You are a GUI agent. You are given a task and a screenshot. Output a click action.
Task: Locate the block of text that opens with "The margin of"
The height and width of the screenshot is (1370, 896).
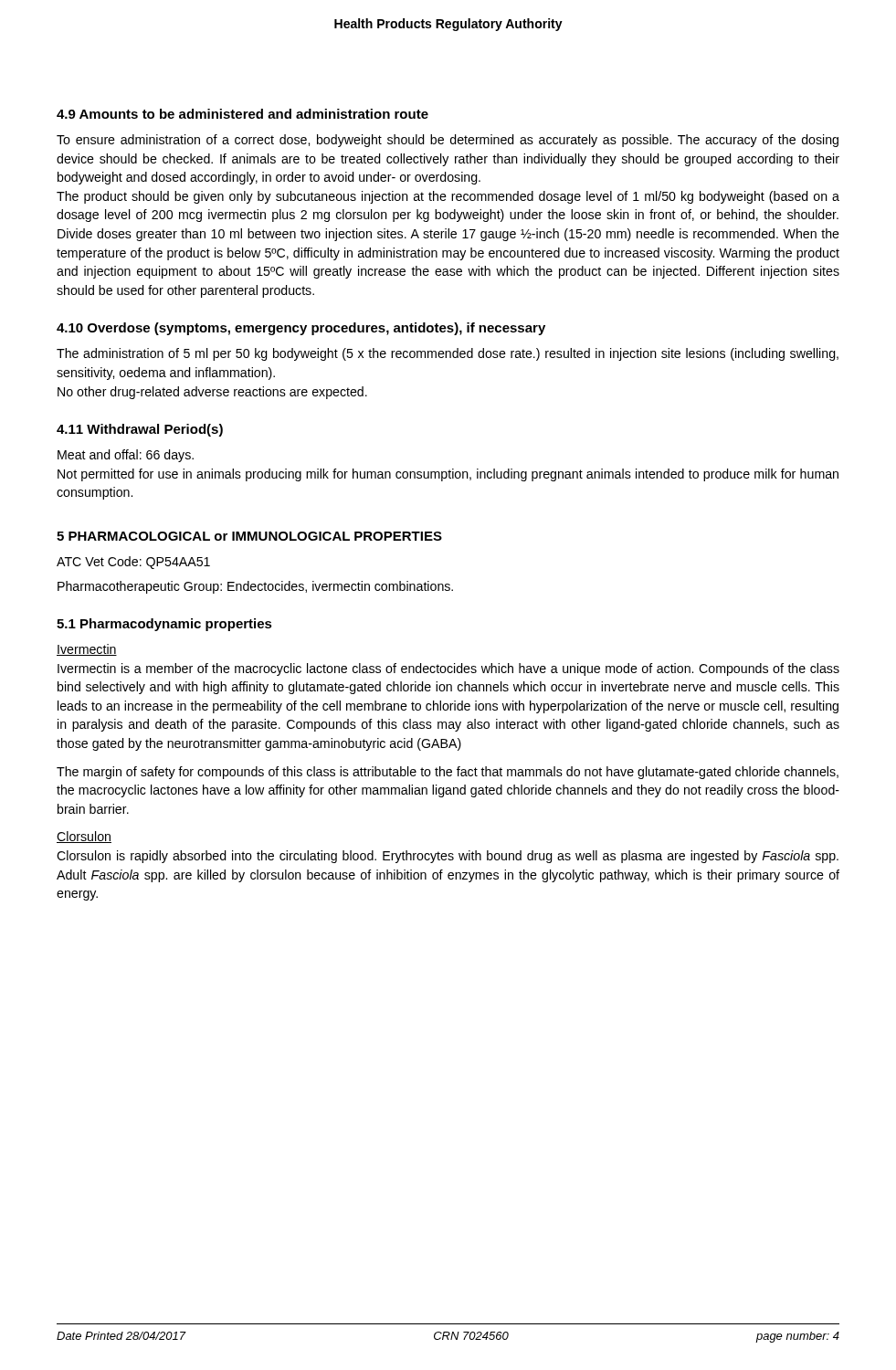coord(448,790)
